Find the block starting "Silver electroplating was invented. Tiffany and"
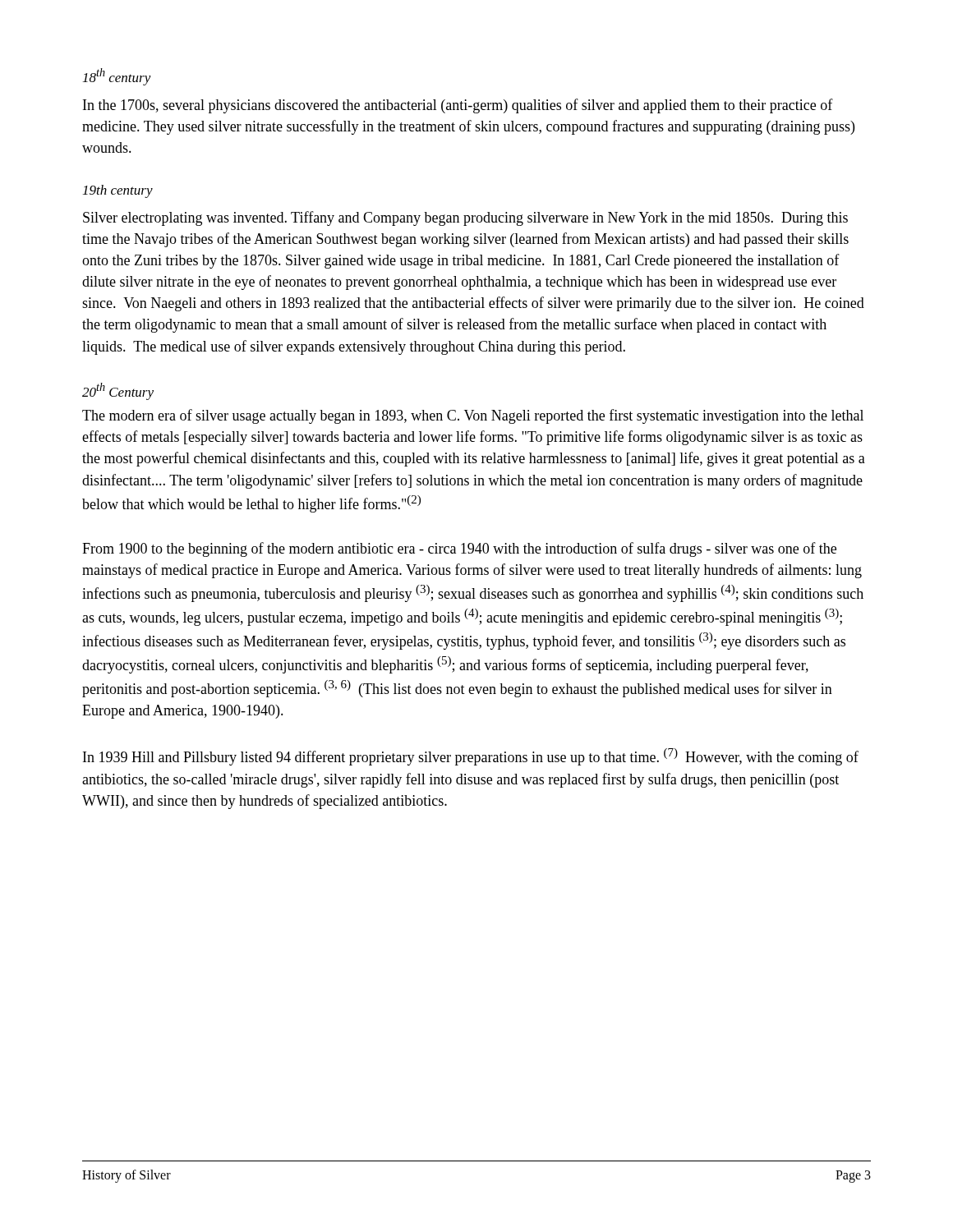 [473, 282]
